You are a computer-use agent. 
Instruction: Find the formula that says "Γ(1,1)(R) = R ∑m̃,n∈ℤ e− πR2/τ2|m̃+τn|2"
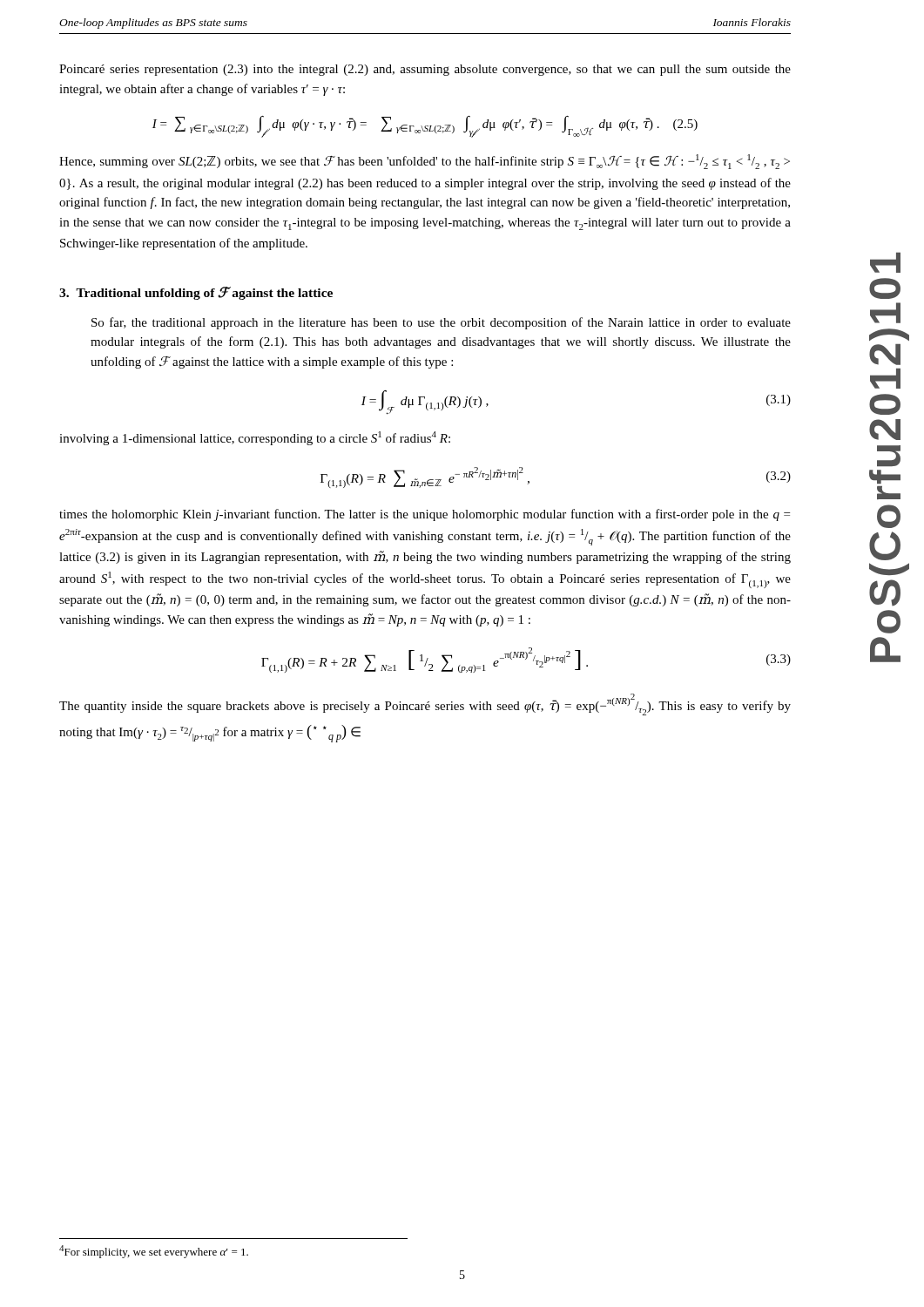click(415, 479)
